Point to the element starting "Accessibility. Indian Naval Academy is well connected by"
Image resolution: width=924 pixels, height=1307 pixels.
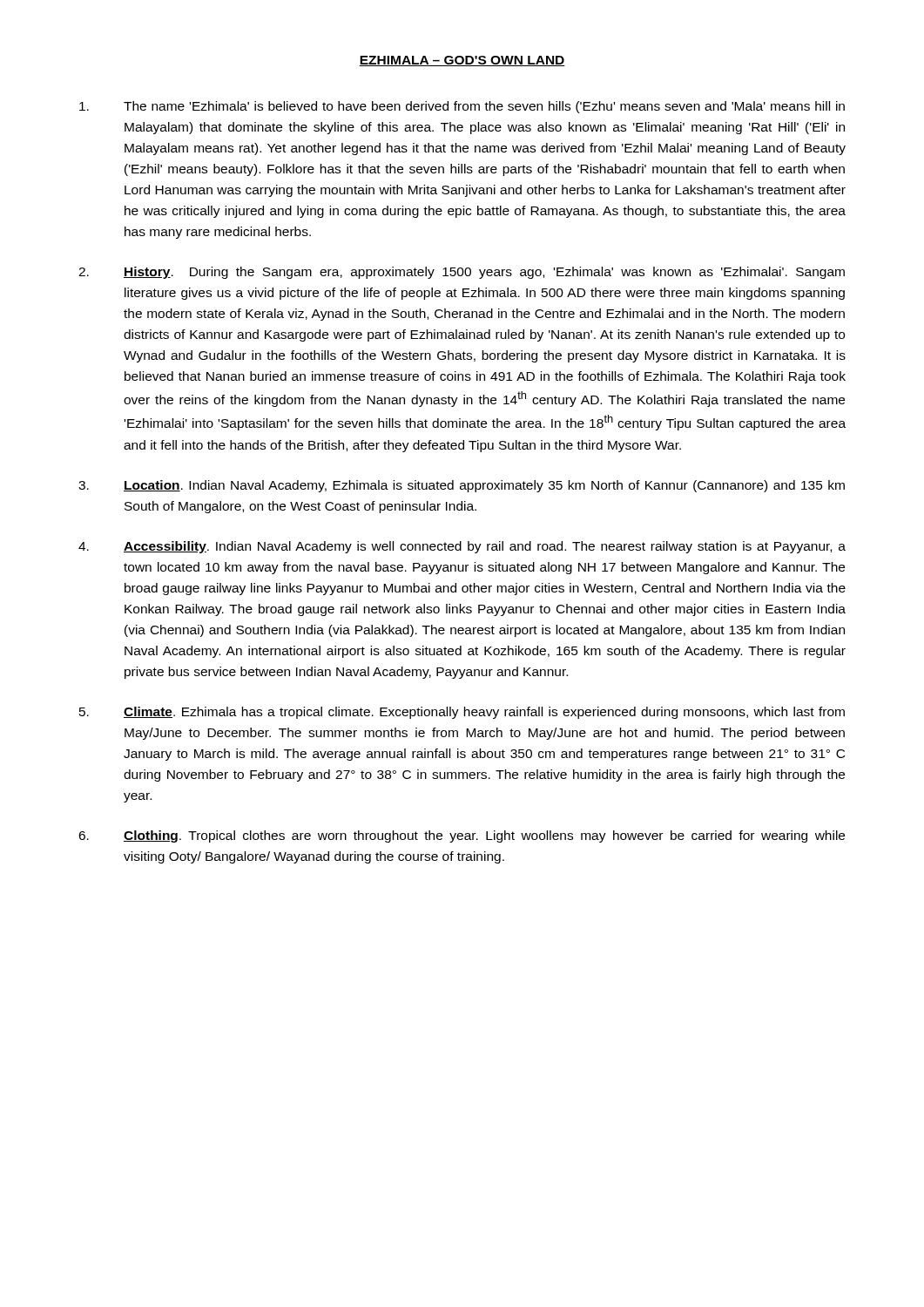click(x=462, y=609)
